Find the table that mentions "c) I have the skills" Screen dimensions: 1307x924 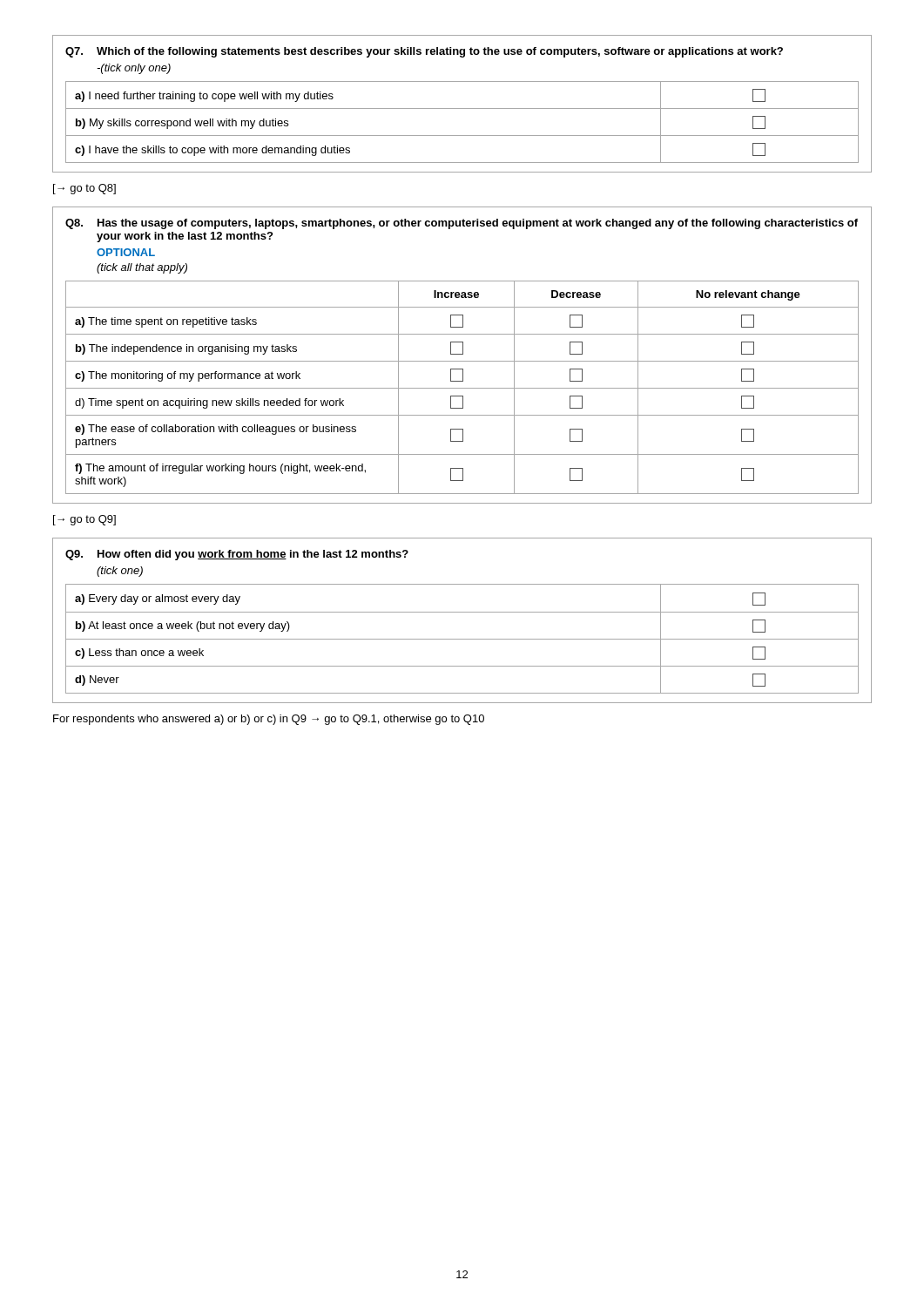[462, 104]
